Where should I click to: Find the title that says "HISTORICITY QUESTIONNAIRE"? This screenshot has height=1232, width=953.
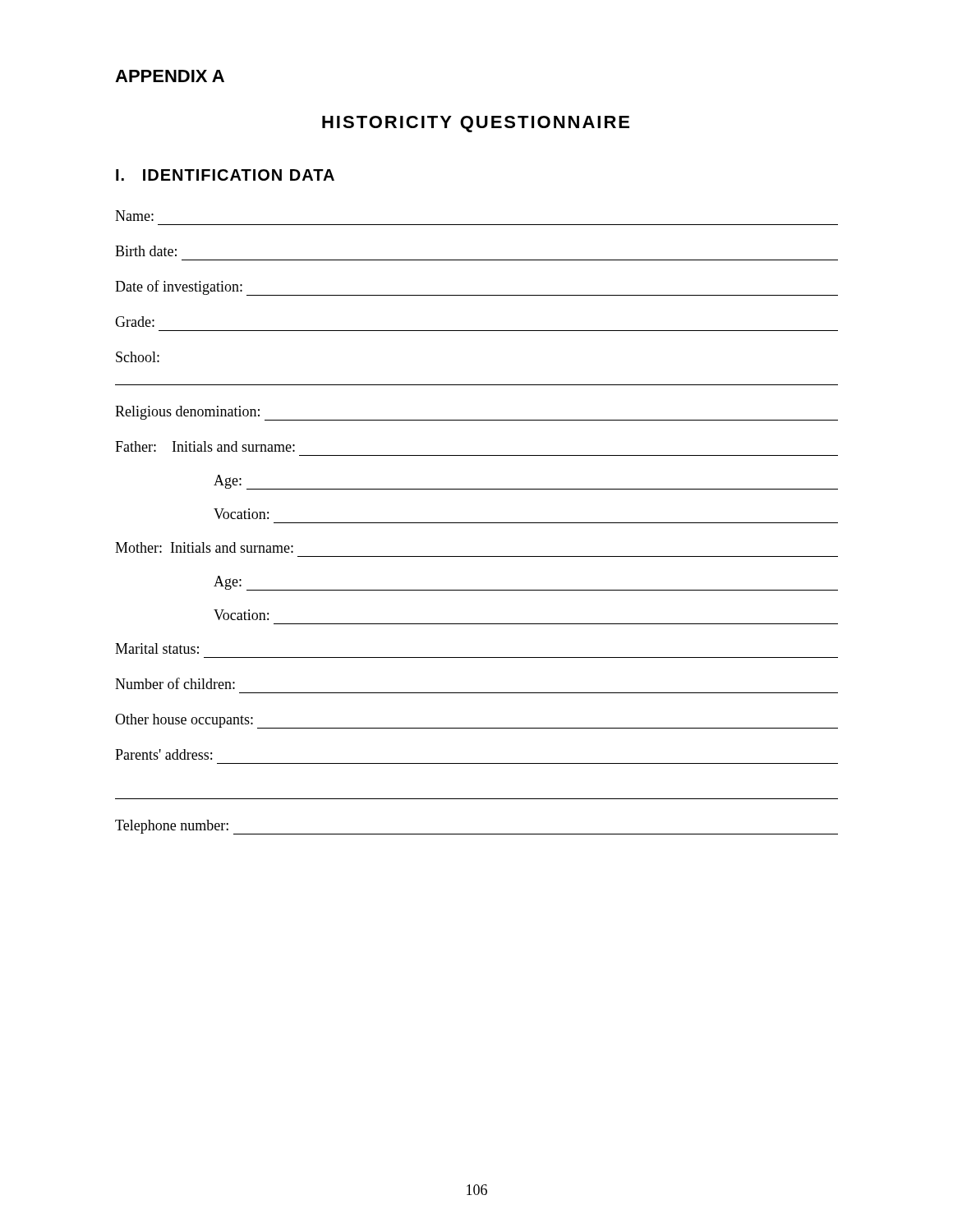(x=476, y=122)
